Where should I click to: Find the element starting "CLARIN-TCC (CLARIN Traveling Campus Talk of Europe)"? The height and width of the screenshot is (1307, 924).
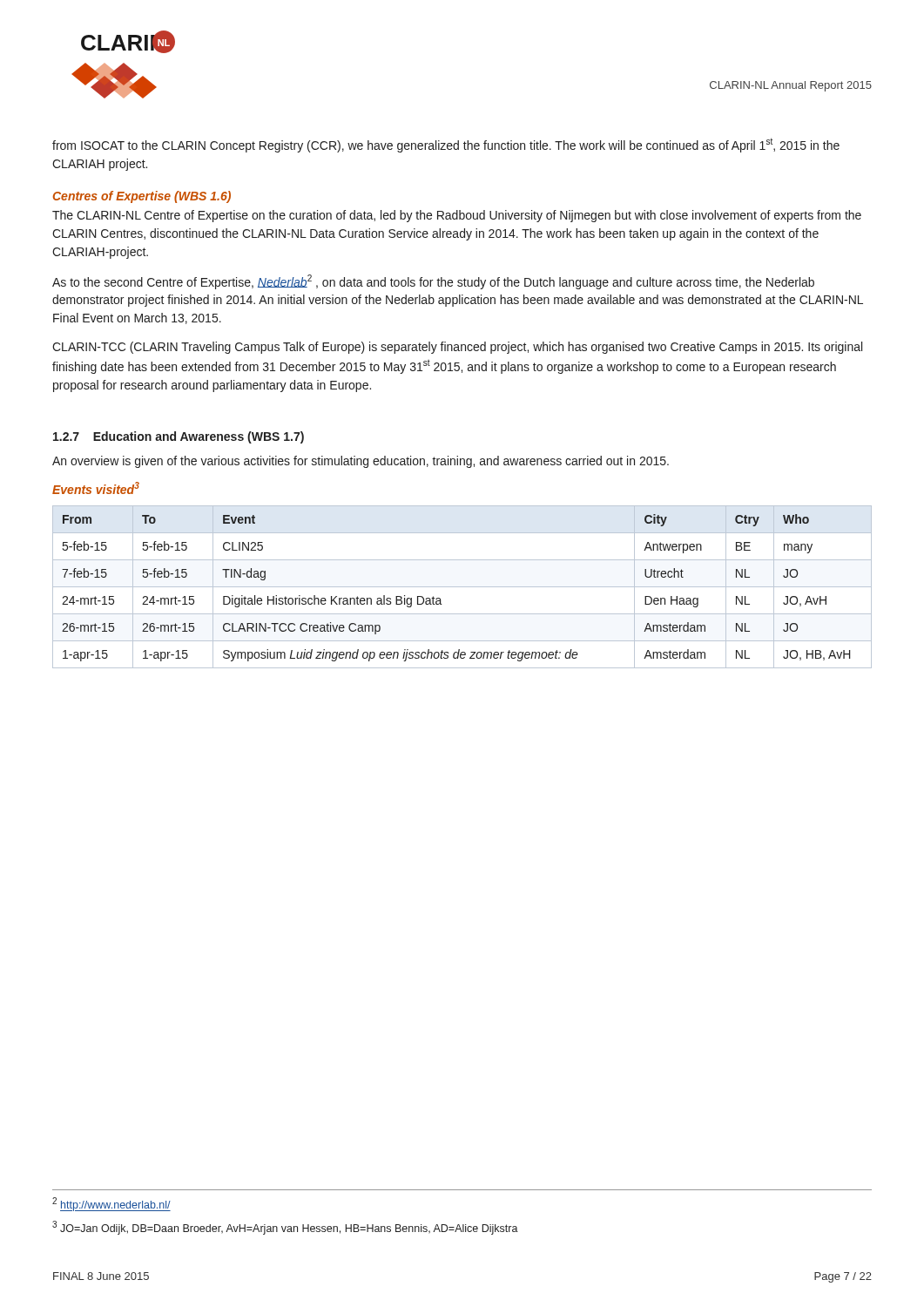click(458, 366)
